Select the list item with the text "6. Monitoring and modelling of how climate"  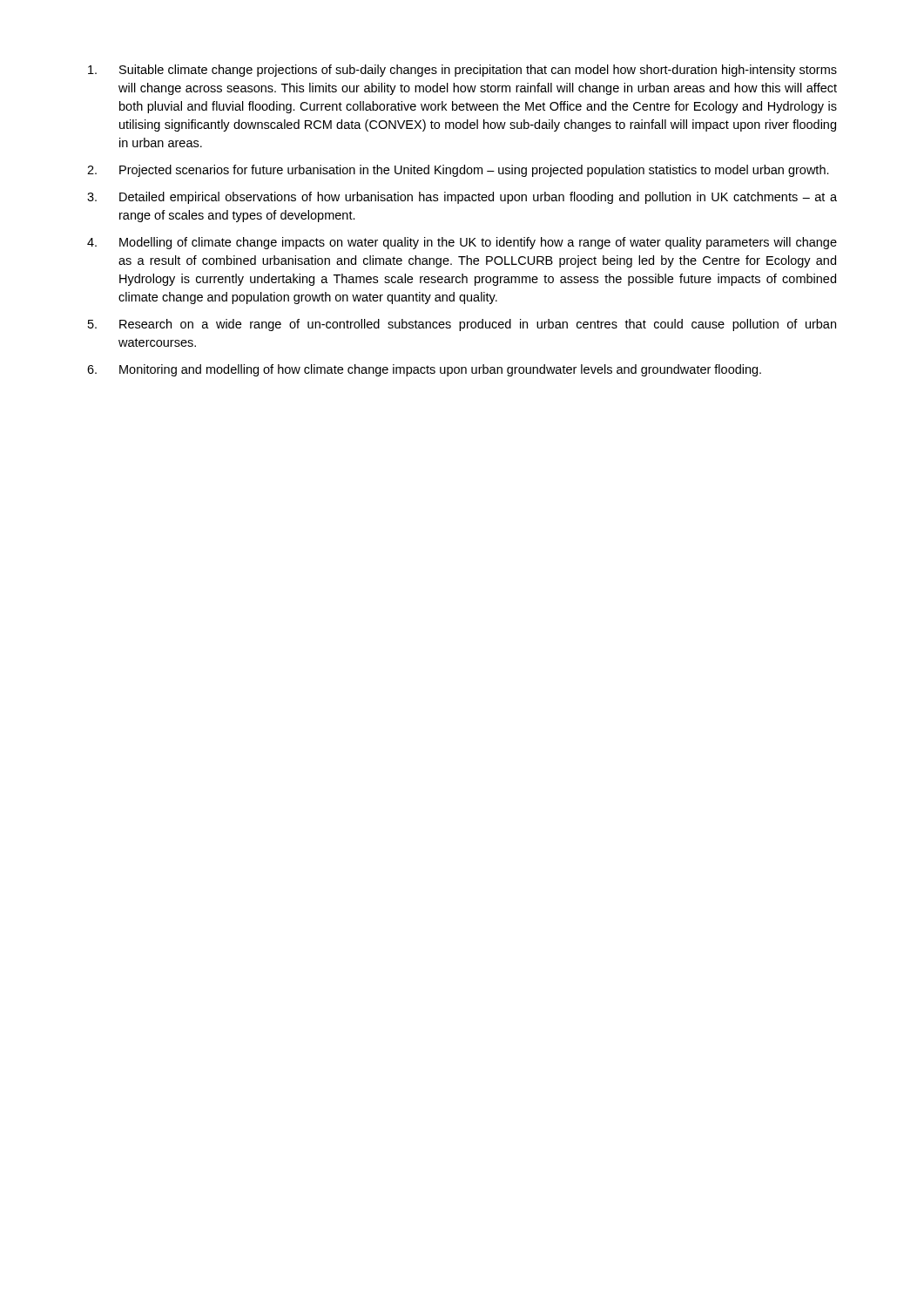(462, 370)
